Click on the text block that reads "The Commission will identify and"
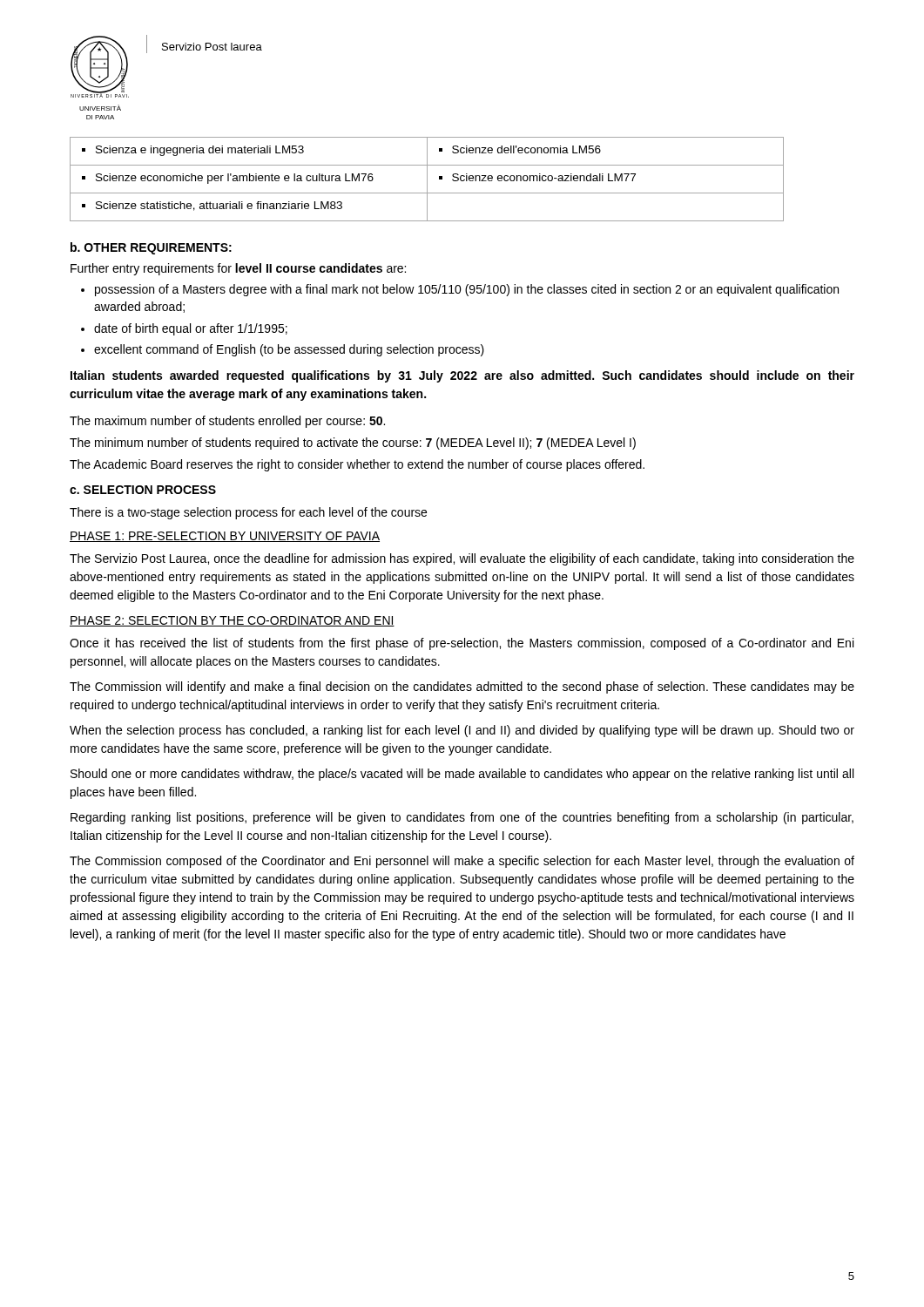 462,696
